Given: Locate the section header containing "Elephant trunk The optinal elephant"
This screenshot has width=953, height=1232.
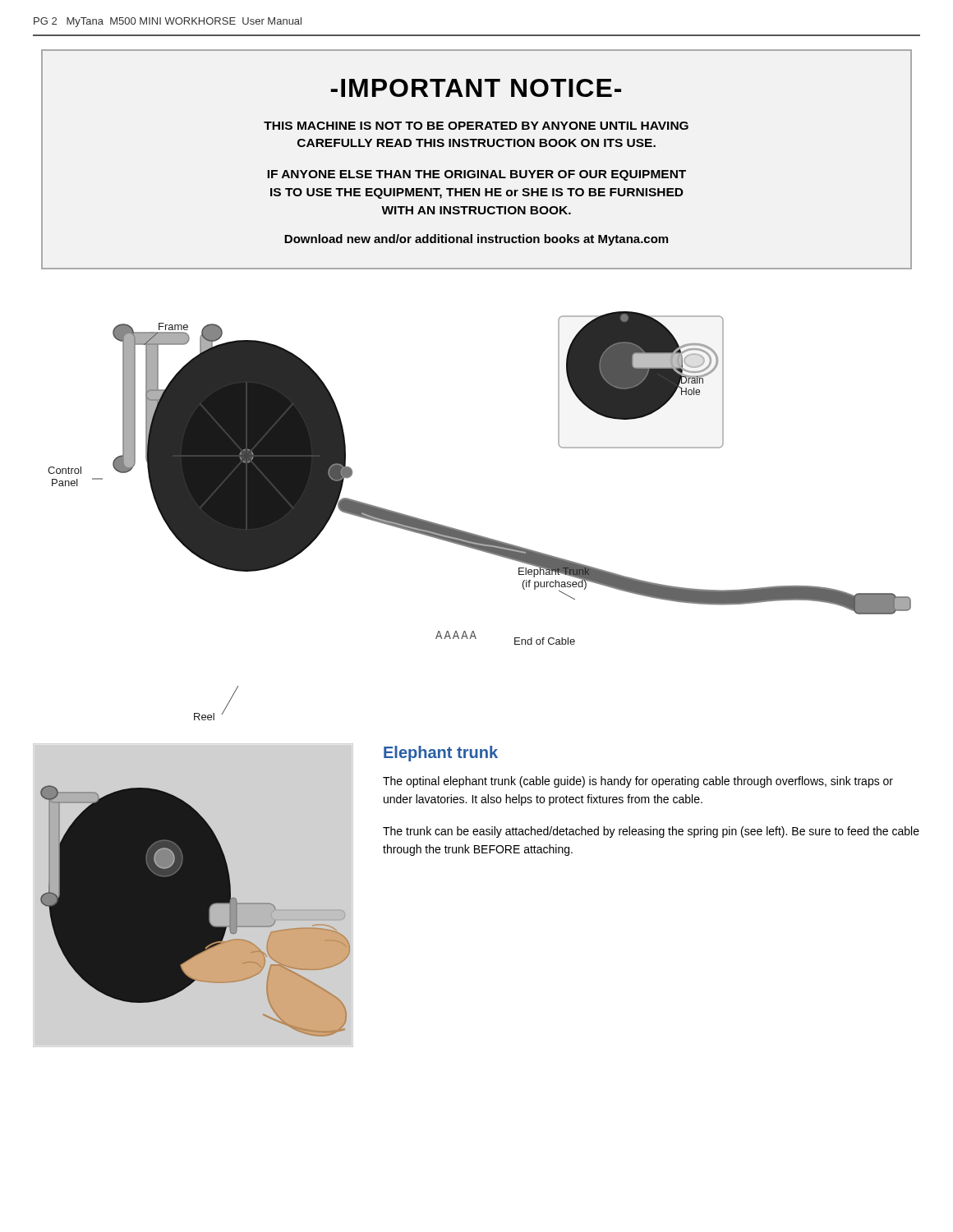Looking at the screenshot, I should pyautogui.click(x=651, y=801).
